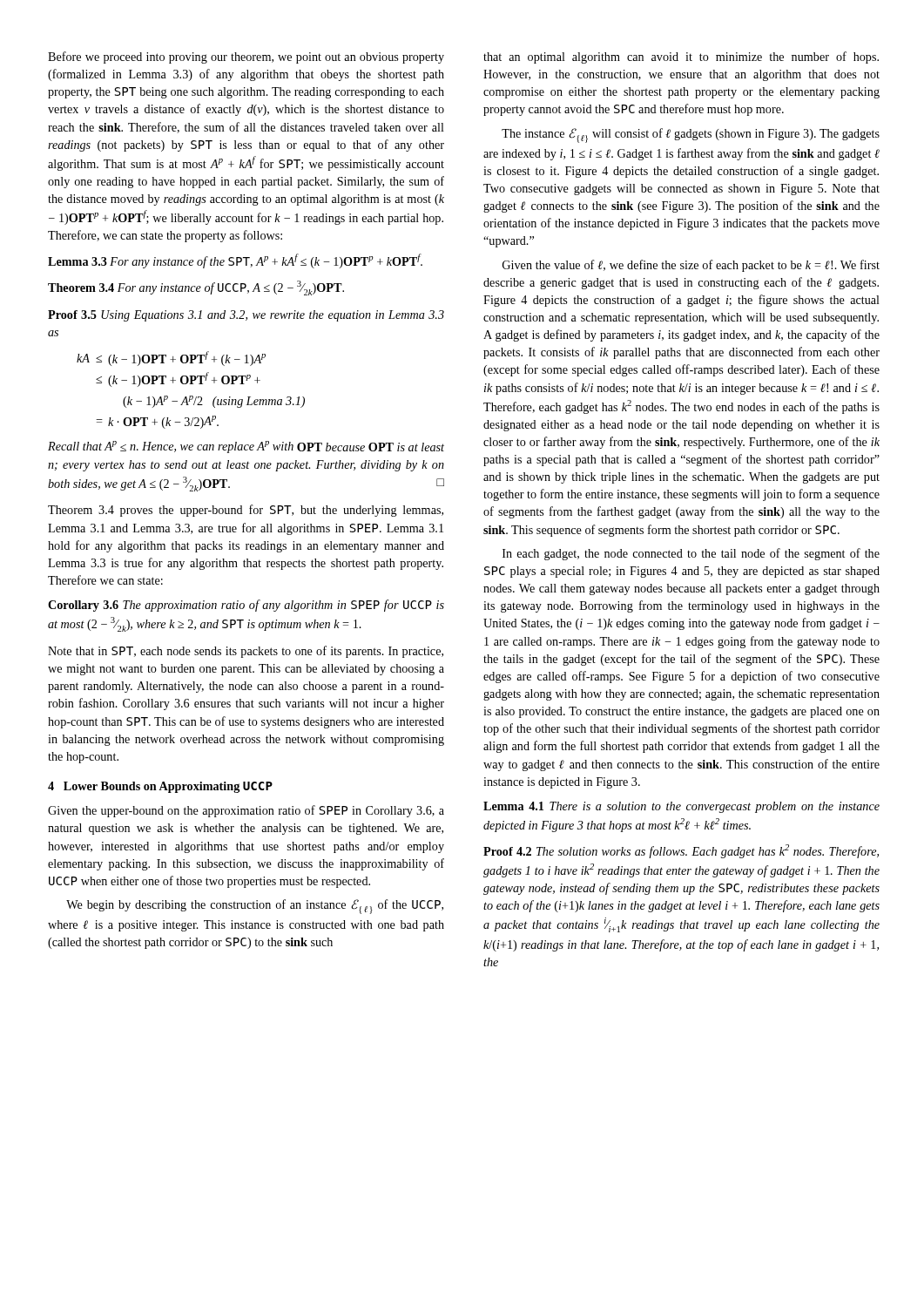The image size is (924, 1307).
Task: Select the text block that says "Given the upper-bound on the approximation"
Action: click(x=246, y=846)
